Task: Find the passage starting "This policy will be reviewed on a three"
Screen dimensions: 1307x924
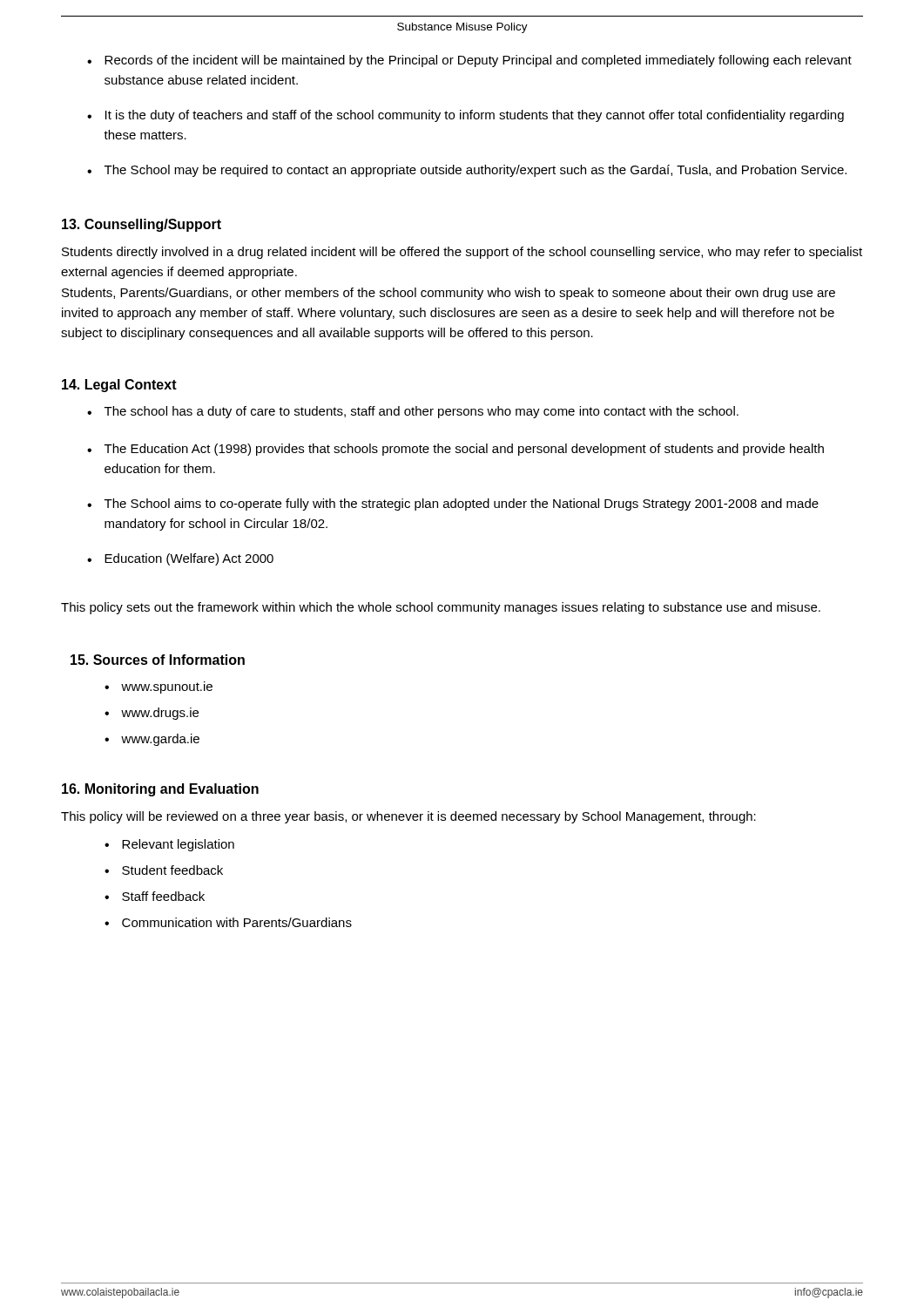Action: pos(409,816)
